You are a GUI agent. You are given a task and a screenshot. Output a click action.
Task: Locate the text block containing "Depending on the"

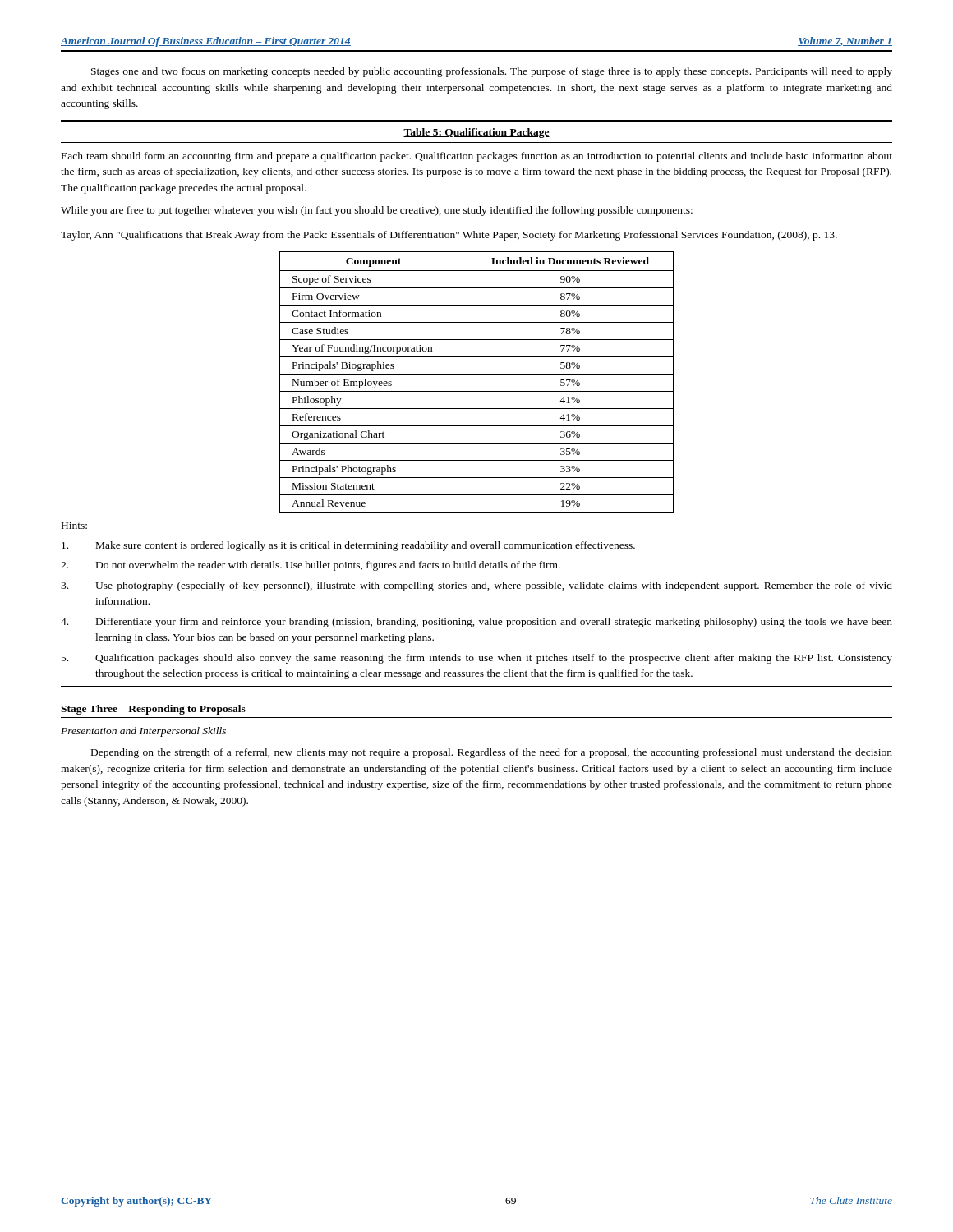point(476,776)
